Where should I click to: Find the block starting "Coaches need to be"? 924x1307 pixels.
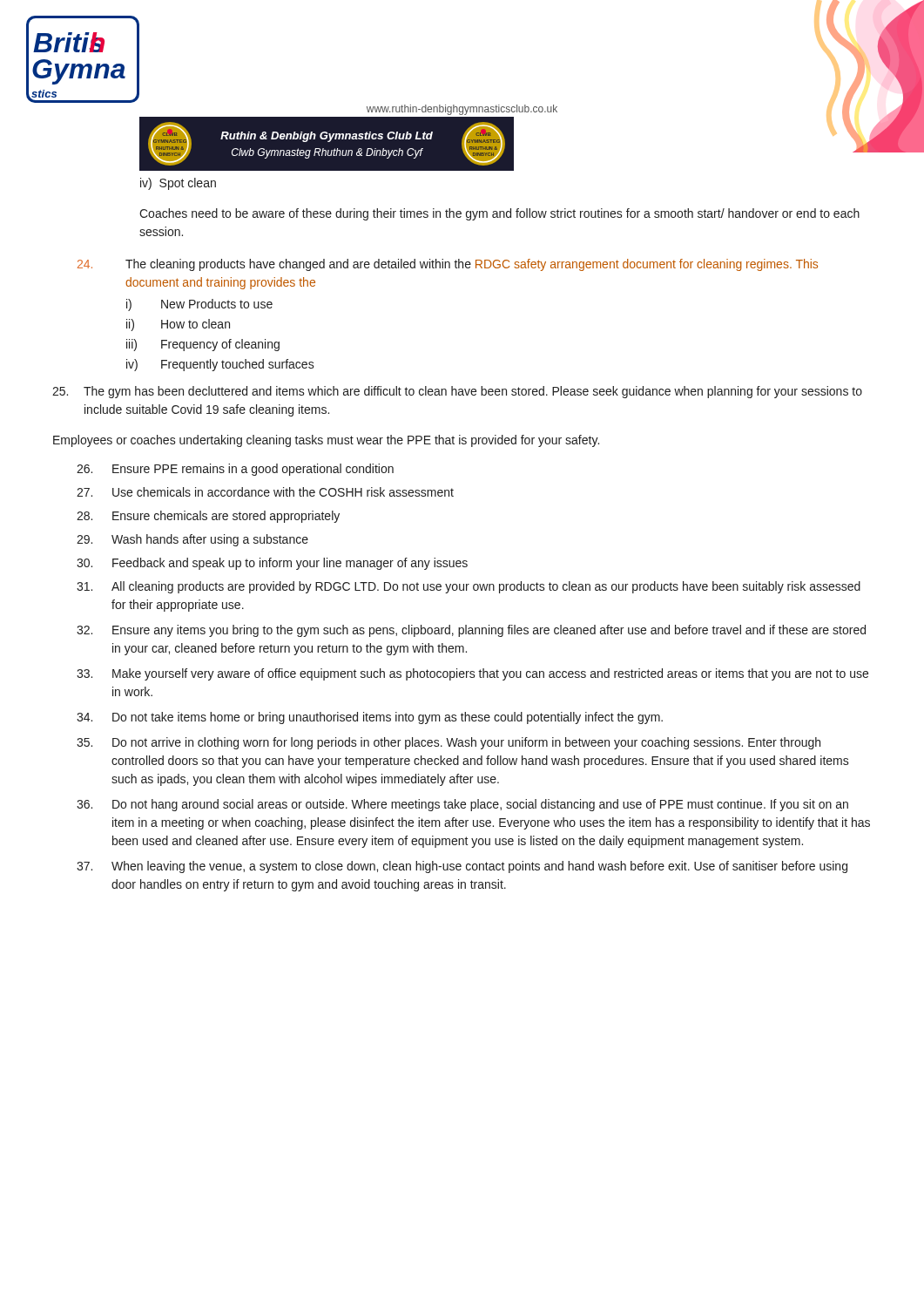(500, 223)
